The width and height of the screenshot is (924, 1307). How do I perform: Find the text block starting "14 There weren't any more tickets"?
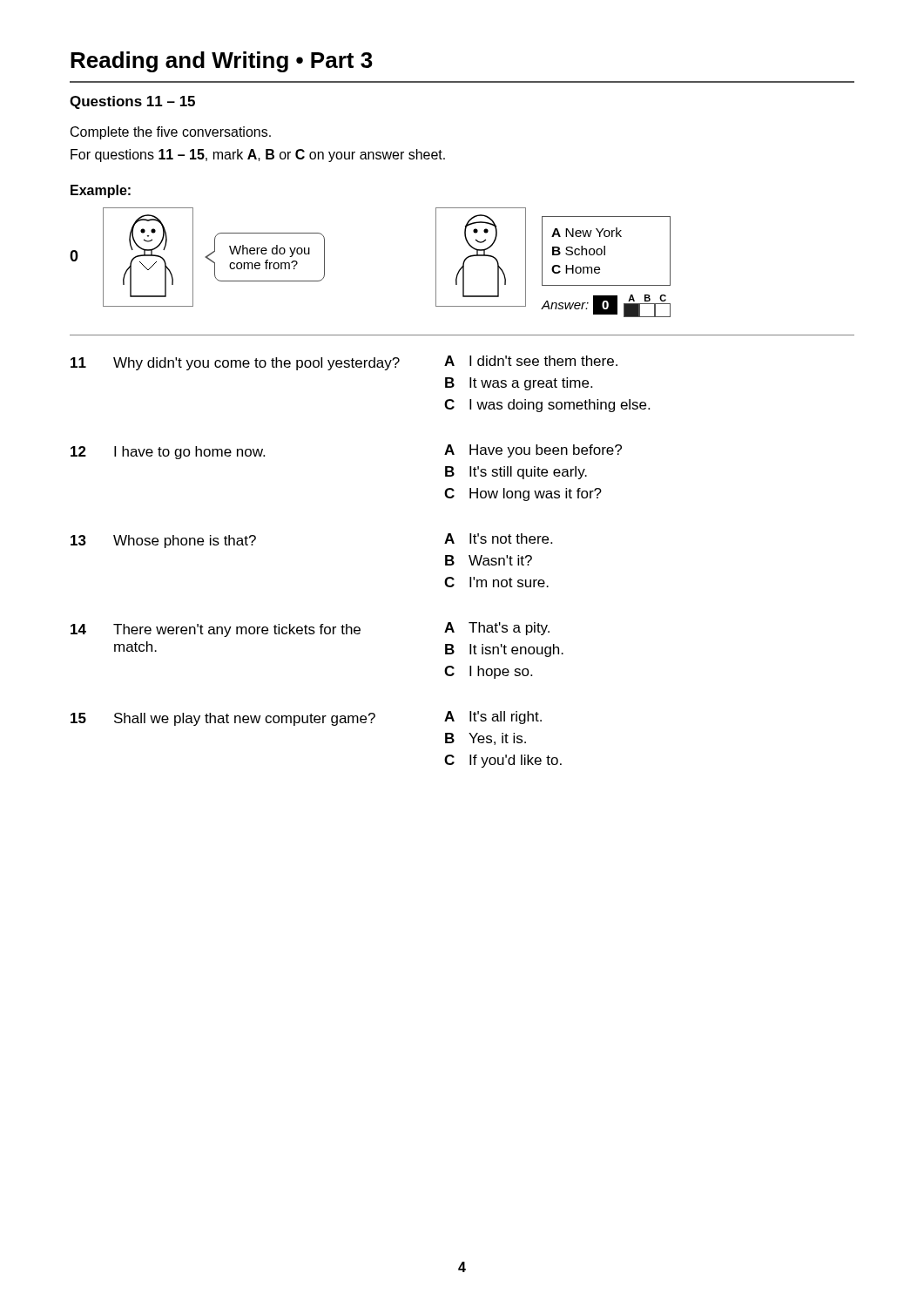coord(310,630)
